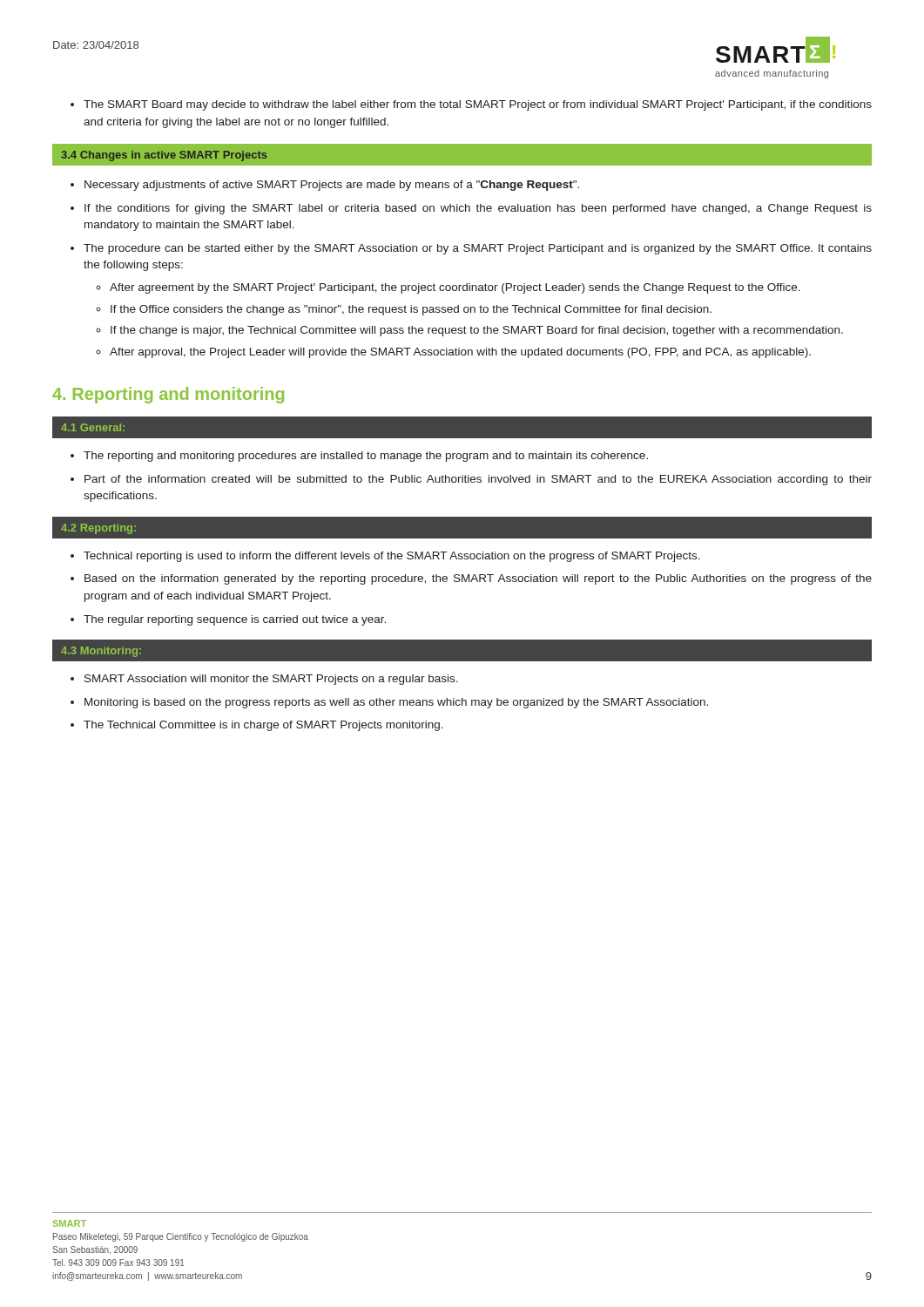
Task: Click on the text starting "The procedure can be started"
Action: pyautogui.click(x=478, y=301)
